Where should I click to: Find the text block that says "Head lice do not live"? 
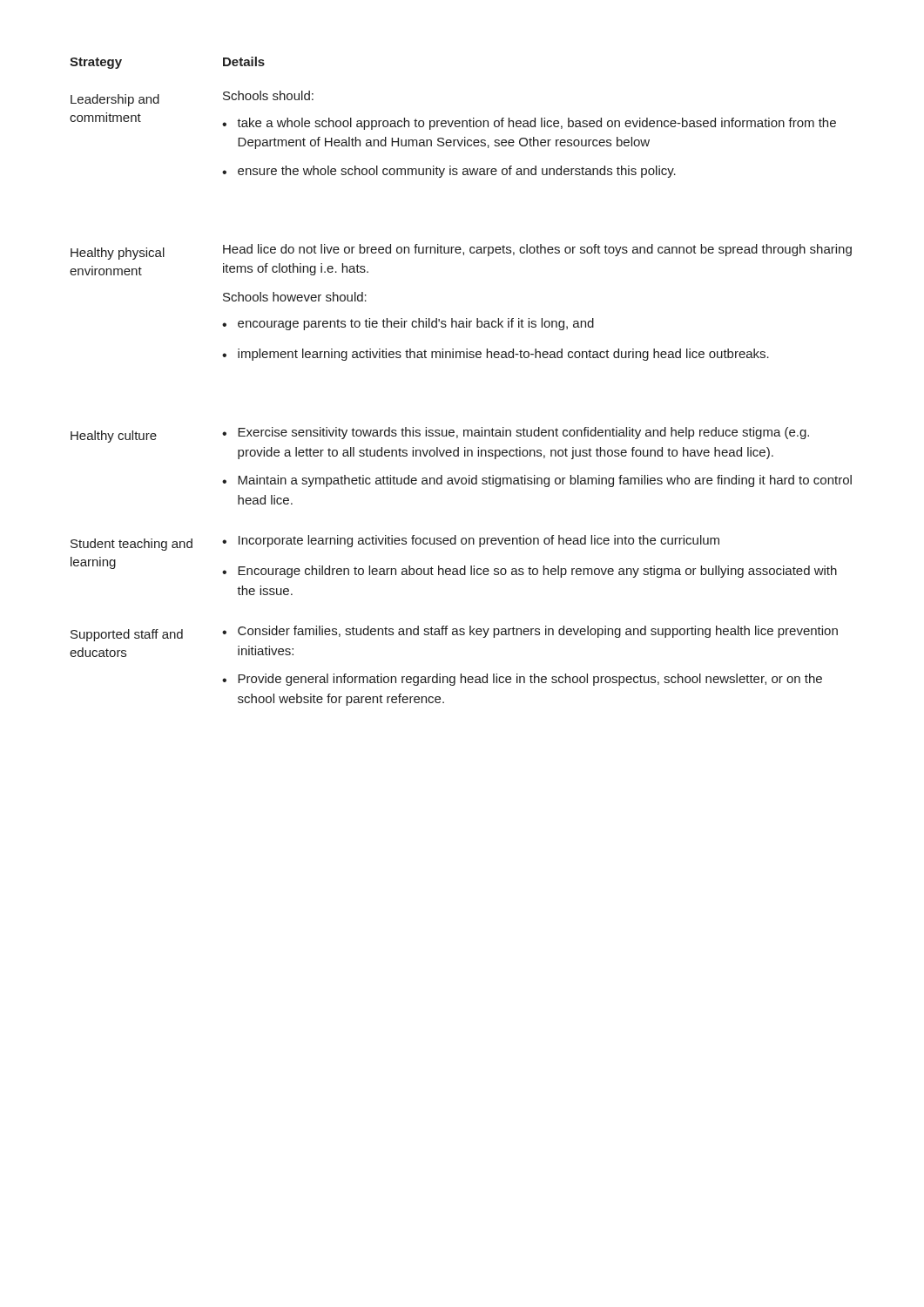click(537, 258)
